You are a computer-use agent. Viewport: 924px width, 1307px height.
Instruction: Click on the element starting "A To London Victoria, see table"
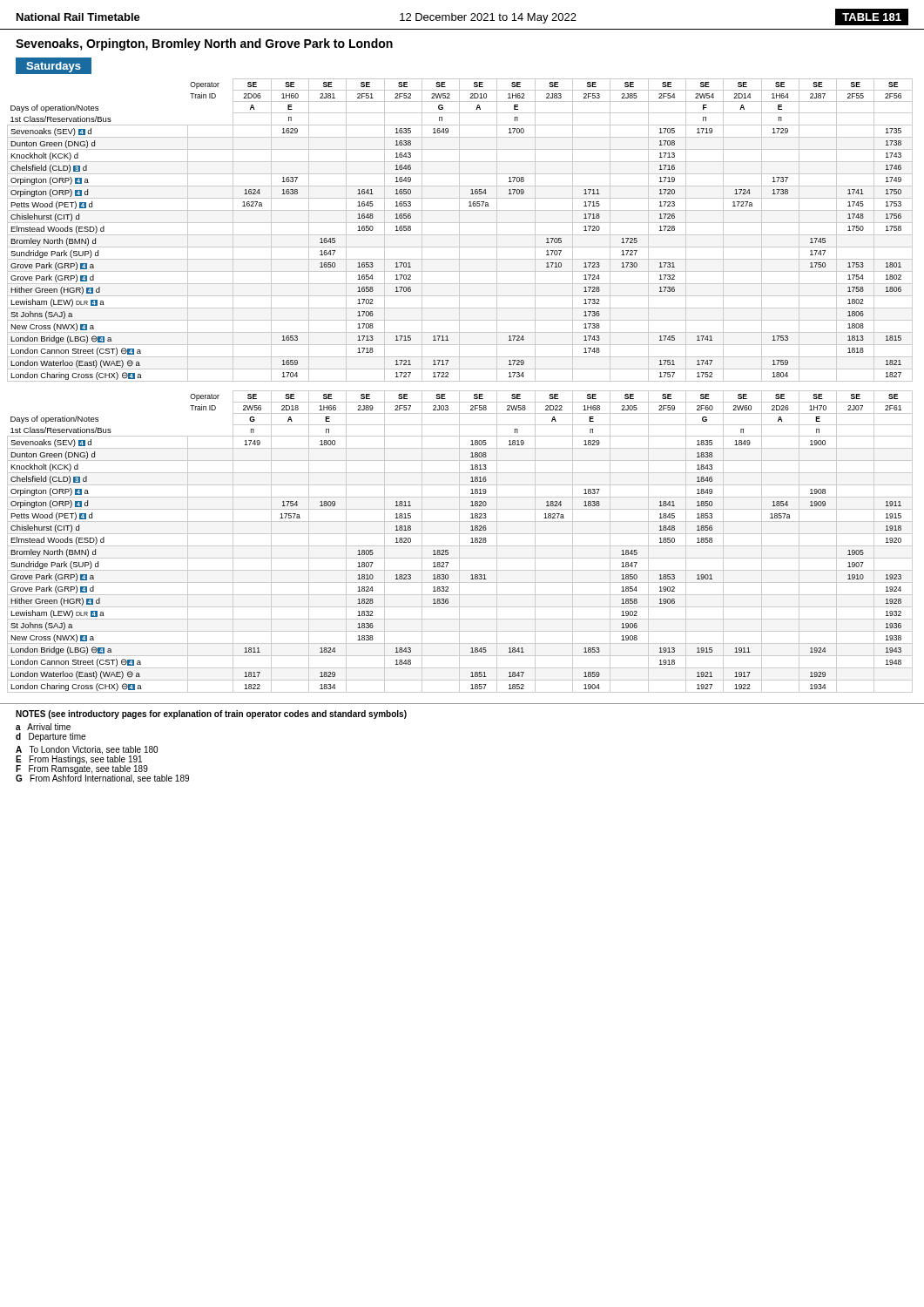point(87,750)
